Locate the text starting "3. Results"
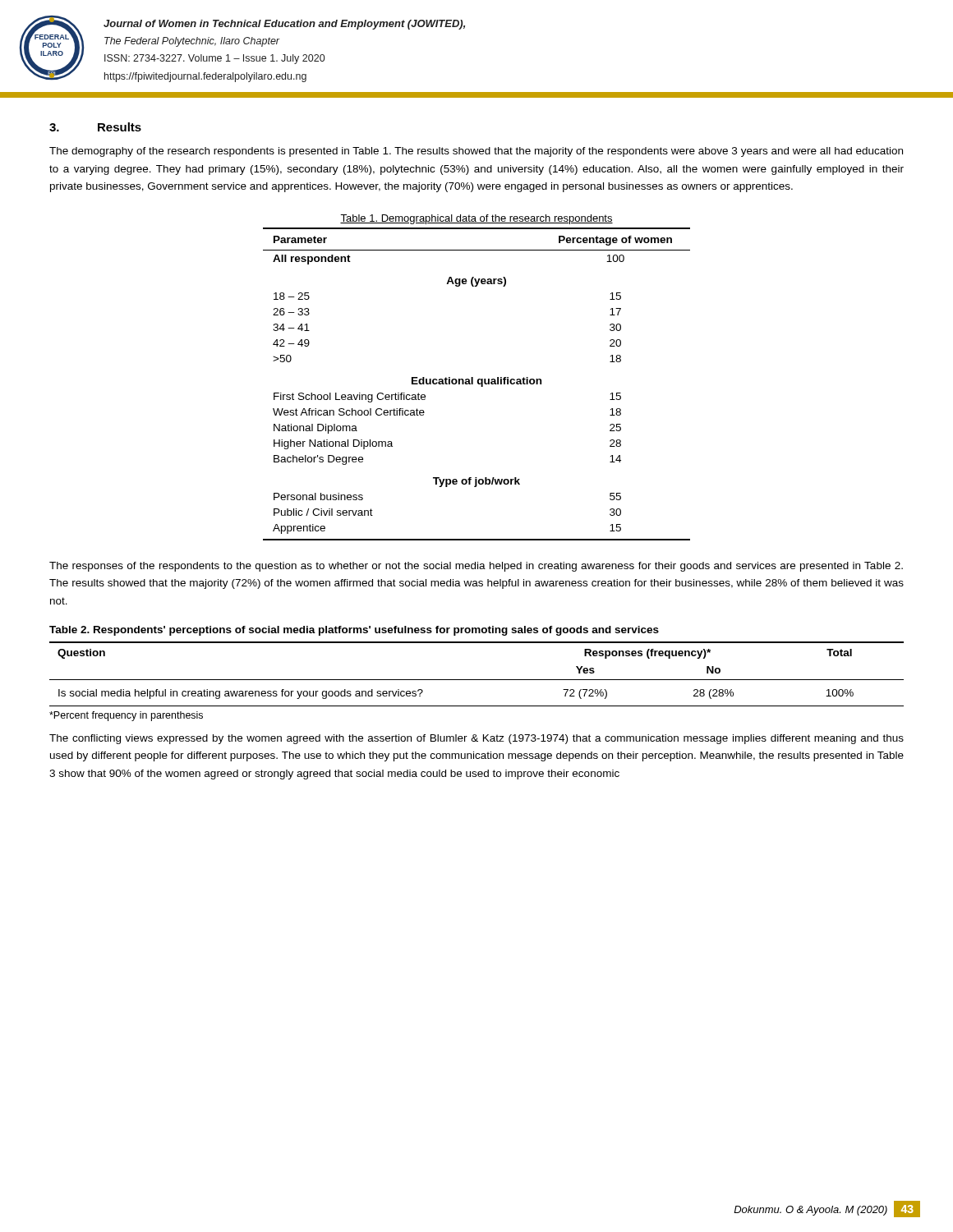The width and height of the screenshot is (953, 1232). pos(95,127)
